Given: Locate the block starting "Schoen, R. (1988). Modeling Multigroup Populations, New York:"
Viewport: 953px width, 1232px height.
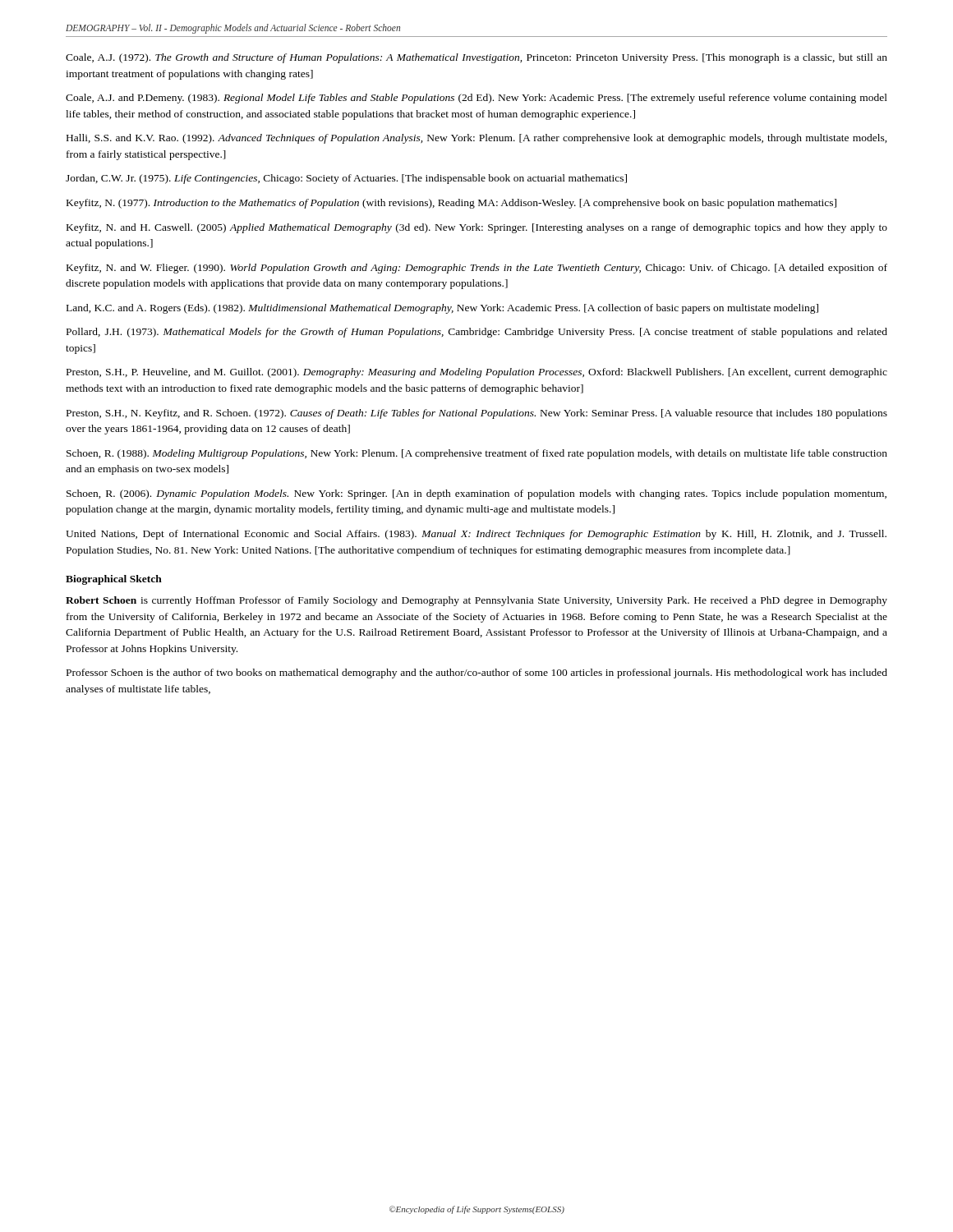Looking at the screenshot, I should click(476, 461).
